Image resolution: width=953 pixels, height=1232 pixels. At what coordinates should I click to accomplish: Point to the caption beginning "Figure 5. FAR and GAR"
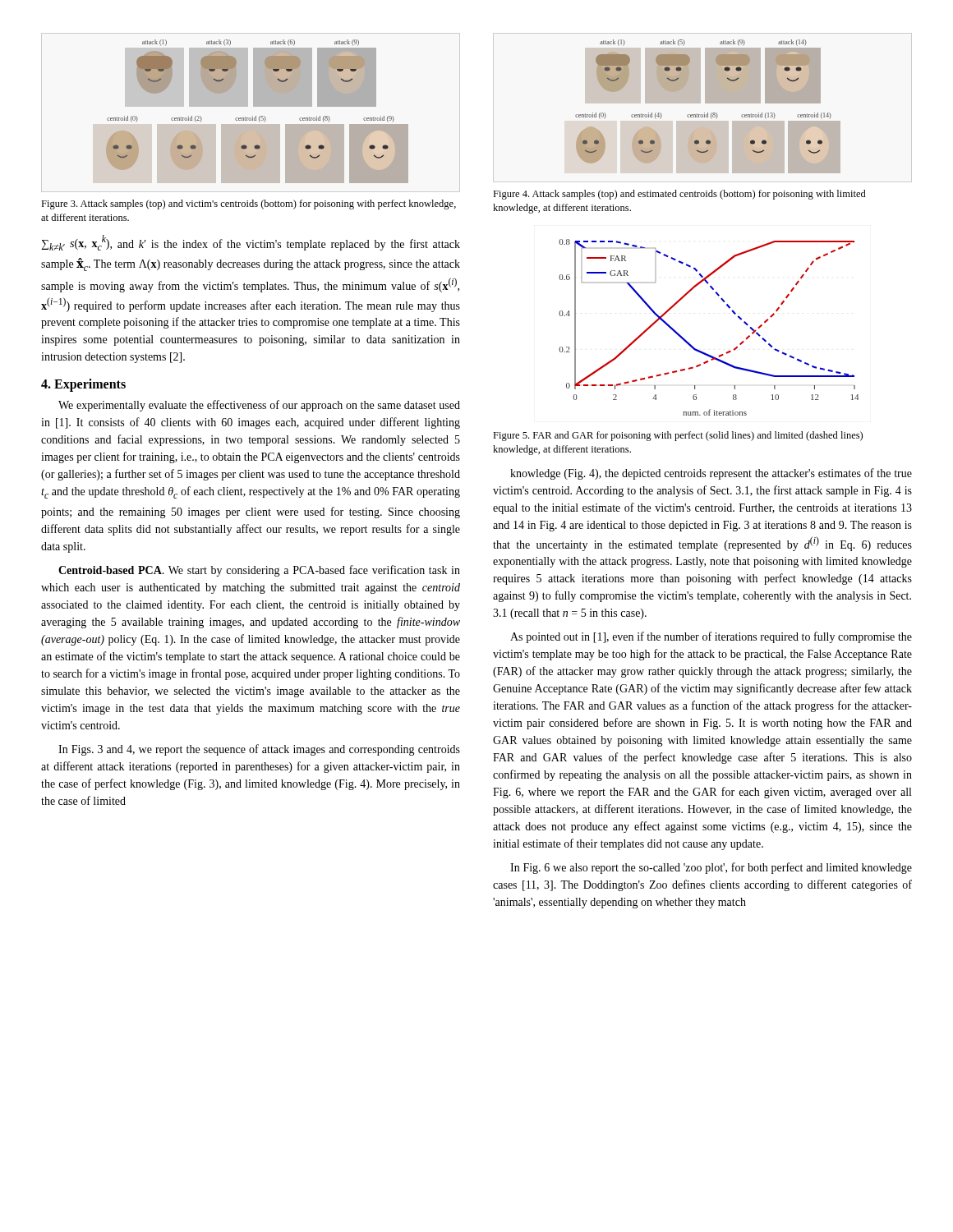click(x=678, y=442)
